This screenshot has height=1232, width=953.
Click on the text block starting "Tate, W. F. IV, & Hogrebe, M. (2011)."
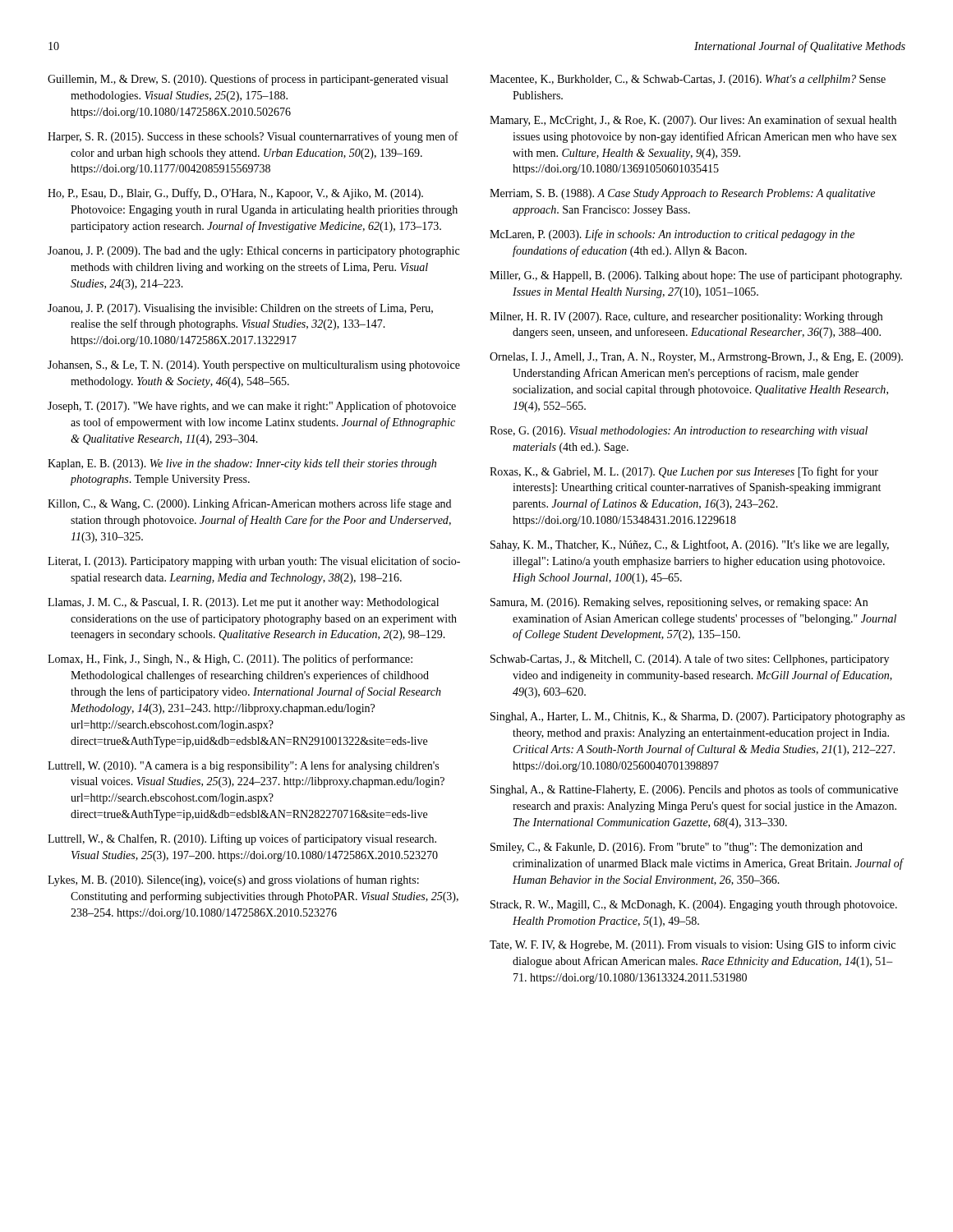pyautogui.click(x=693, y=962)
